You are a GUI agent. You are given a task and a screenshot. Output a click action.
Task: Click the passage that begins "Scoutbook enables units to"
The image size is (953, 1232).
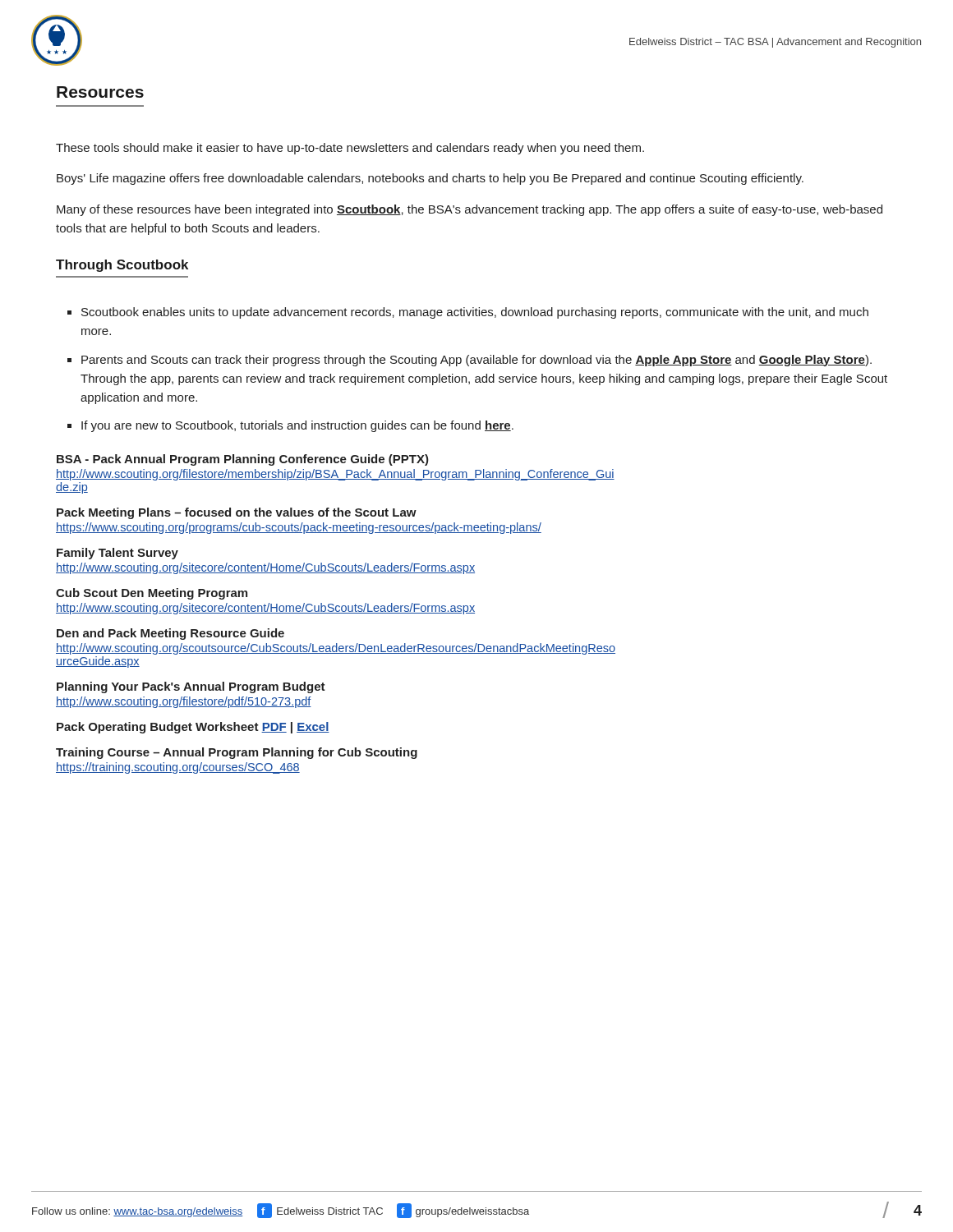click(x=475, y=321)
